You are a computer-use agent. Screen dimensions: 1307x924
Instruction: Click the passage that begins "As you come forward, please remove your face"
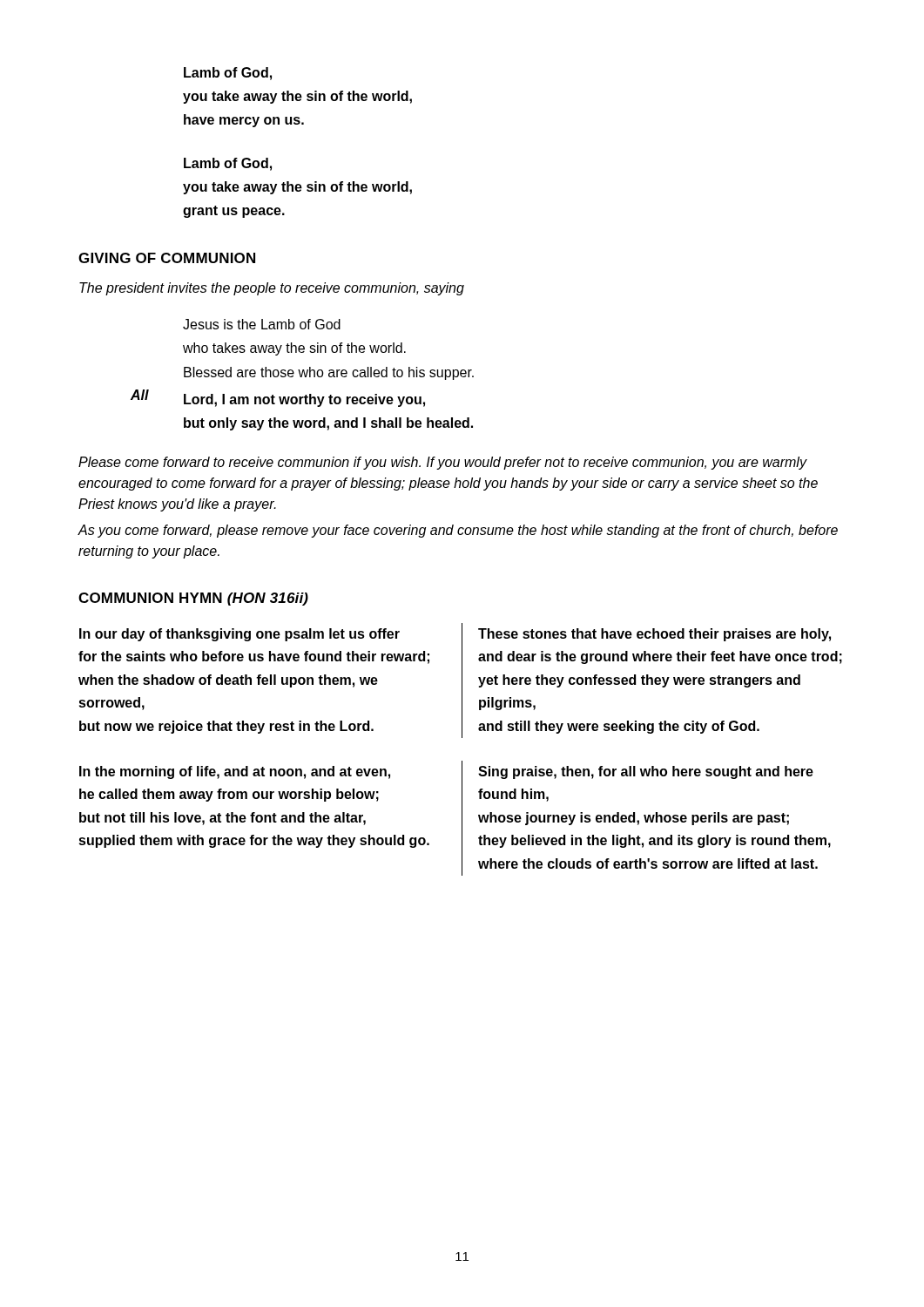458,541
